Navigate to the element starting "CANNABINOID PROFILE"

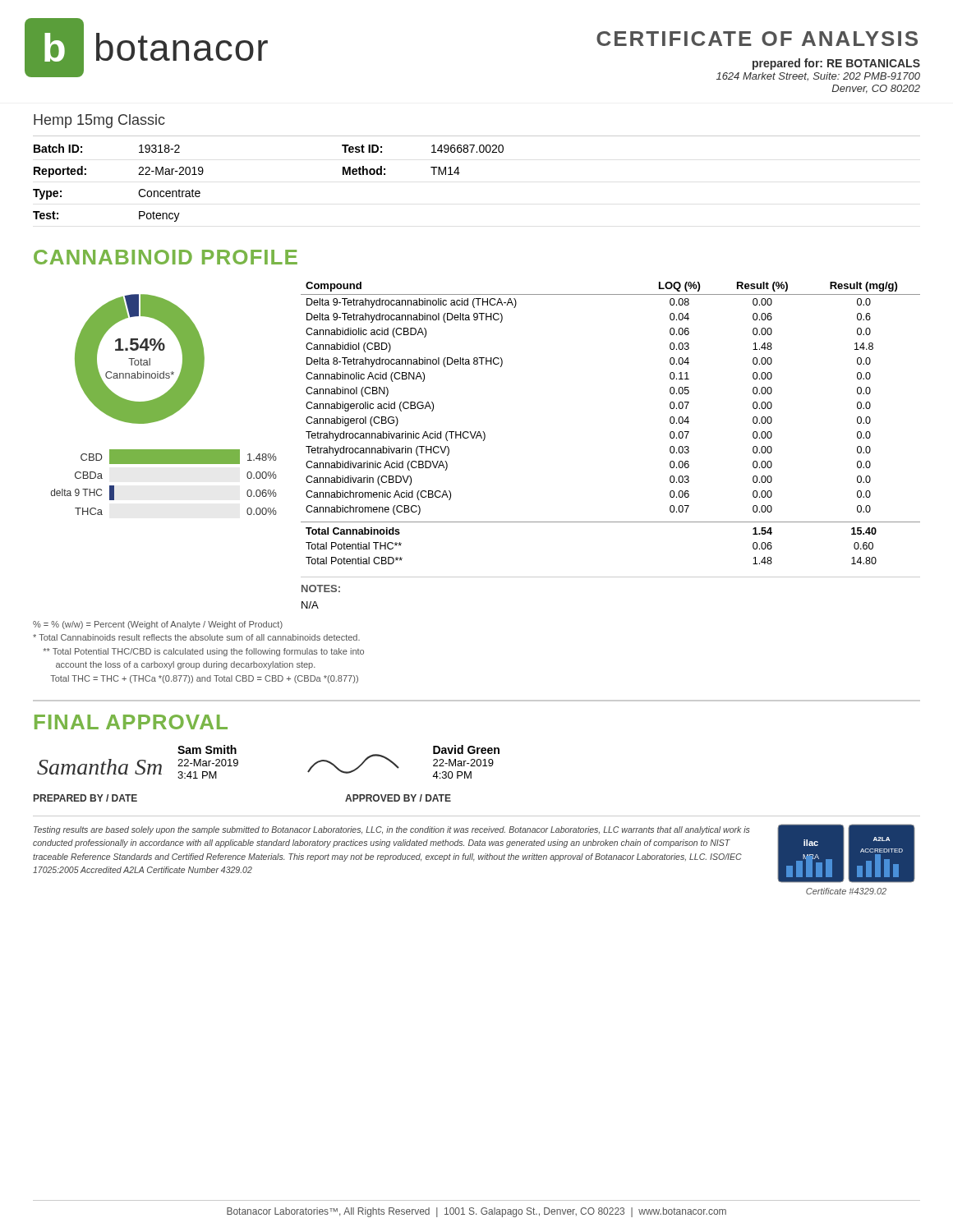[x=166, y=257]
